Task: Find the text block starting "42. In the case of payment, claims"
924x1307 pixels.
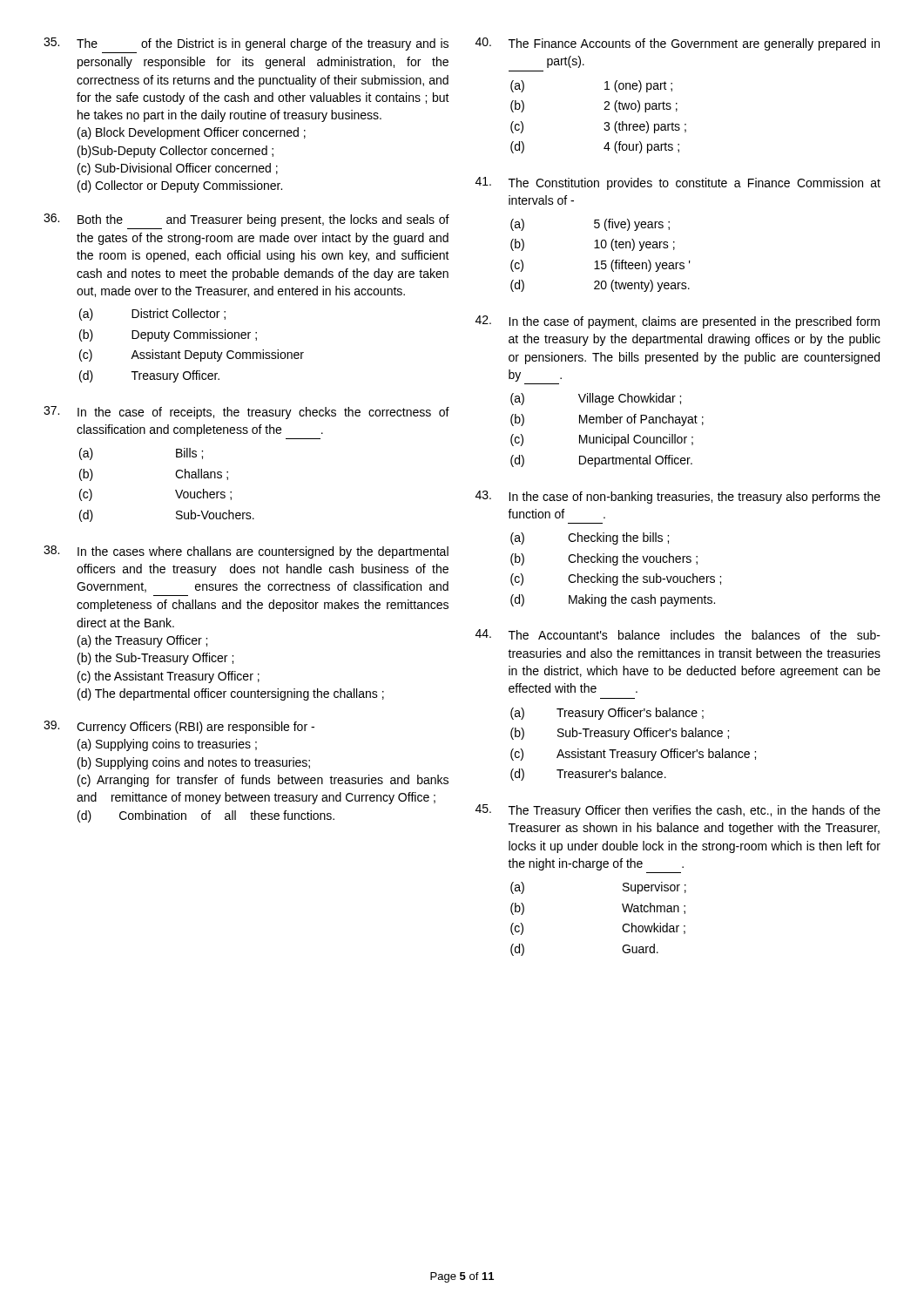Action: tap(678, 392)
